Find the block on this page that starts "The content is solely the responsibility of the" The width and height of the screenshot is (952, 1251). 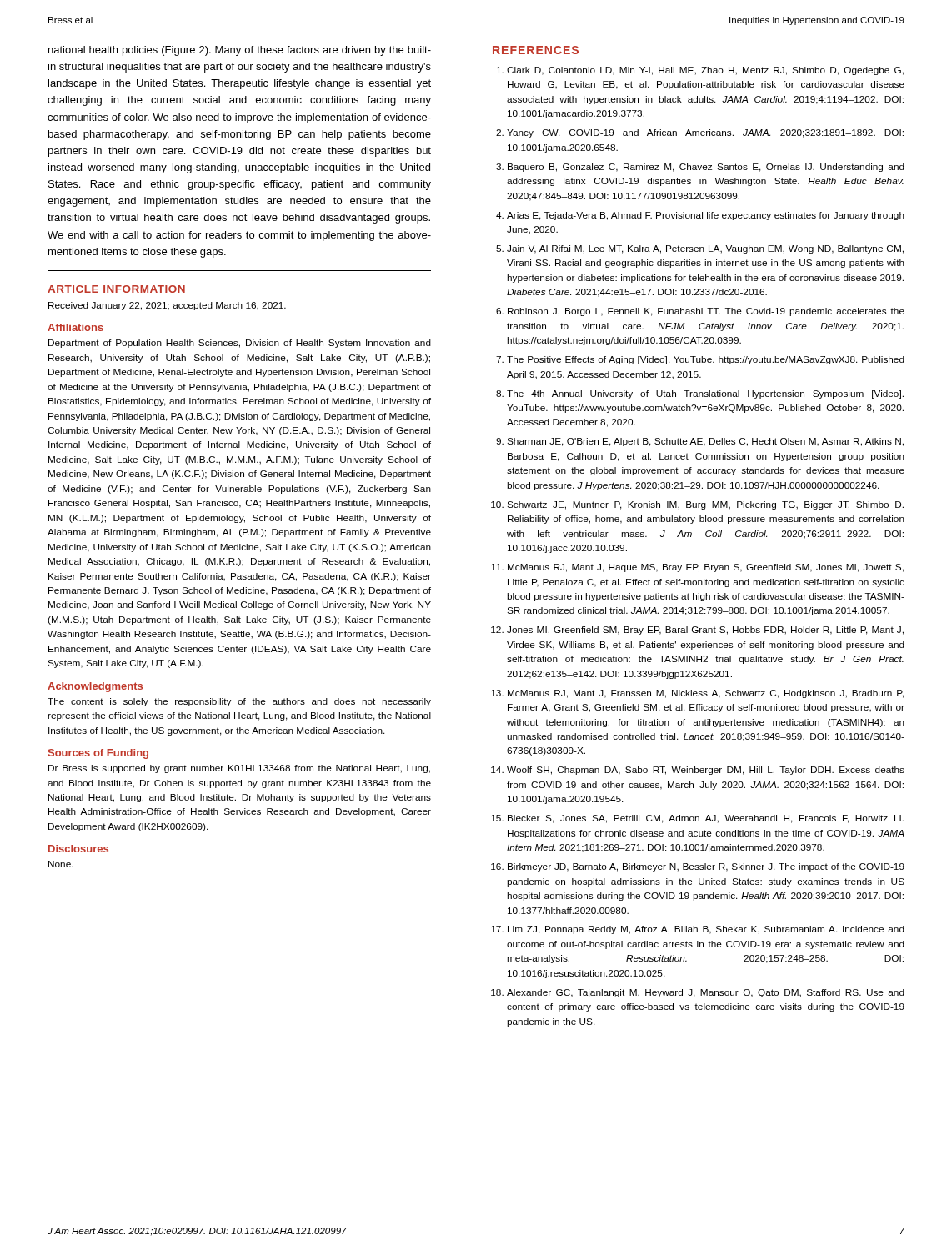click(239, 716)
